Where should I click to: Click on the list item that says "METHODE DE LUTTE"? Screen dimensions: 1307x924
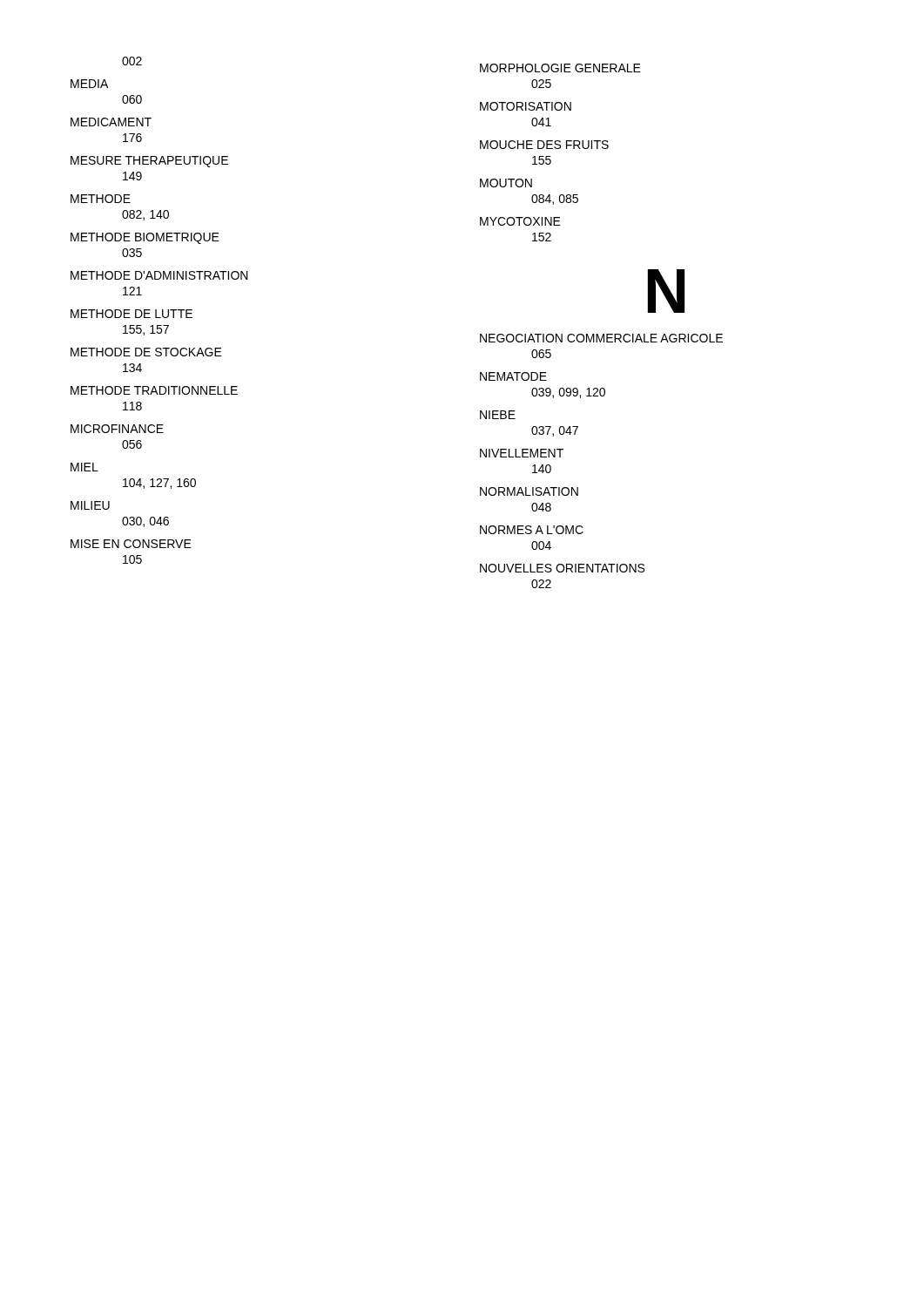click(132, 314)
